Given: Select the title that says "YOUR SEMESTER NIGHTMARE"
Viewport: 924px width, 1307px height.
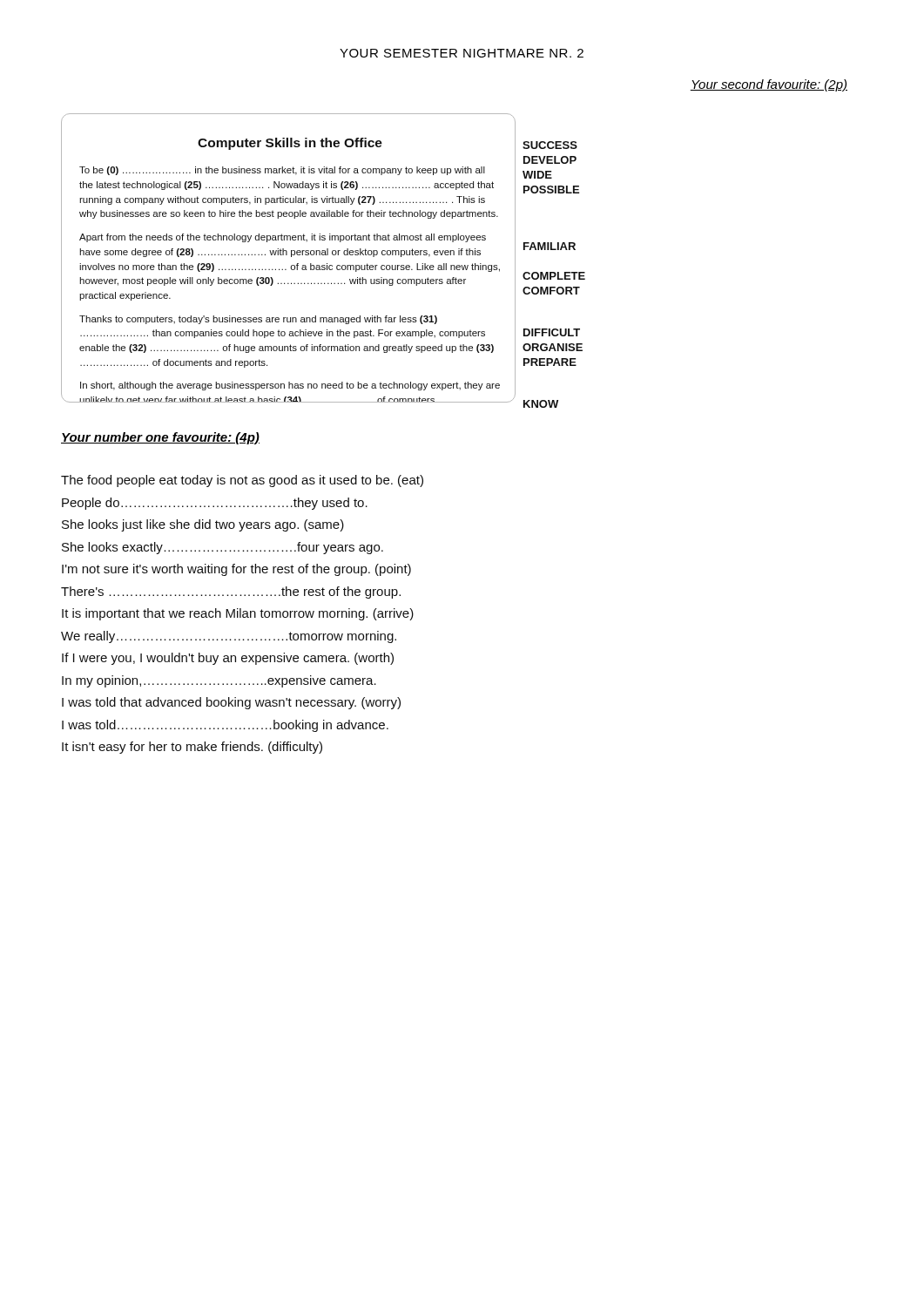Looking at the screenshot, I should pos(462,53).
